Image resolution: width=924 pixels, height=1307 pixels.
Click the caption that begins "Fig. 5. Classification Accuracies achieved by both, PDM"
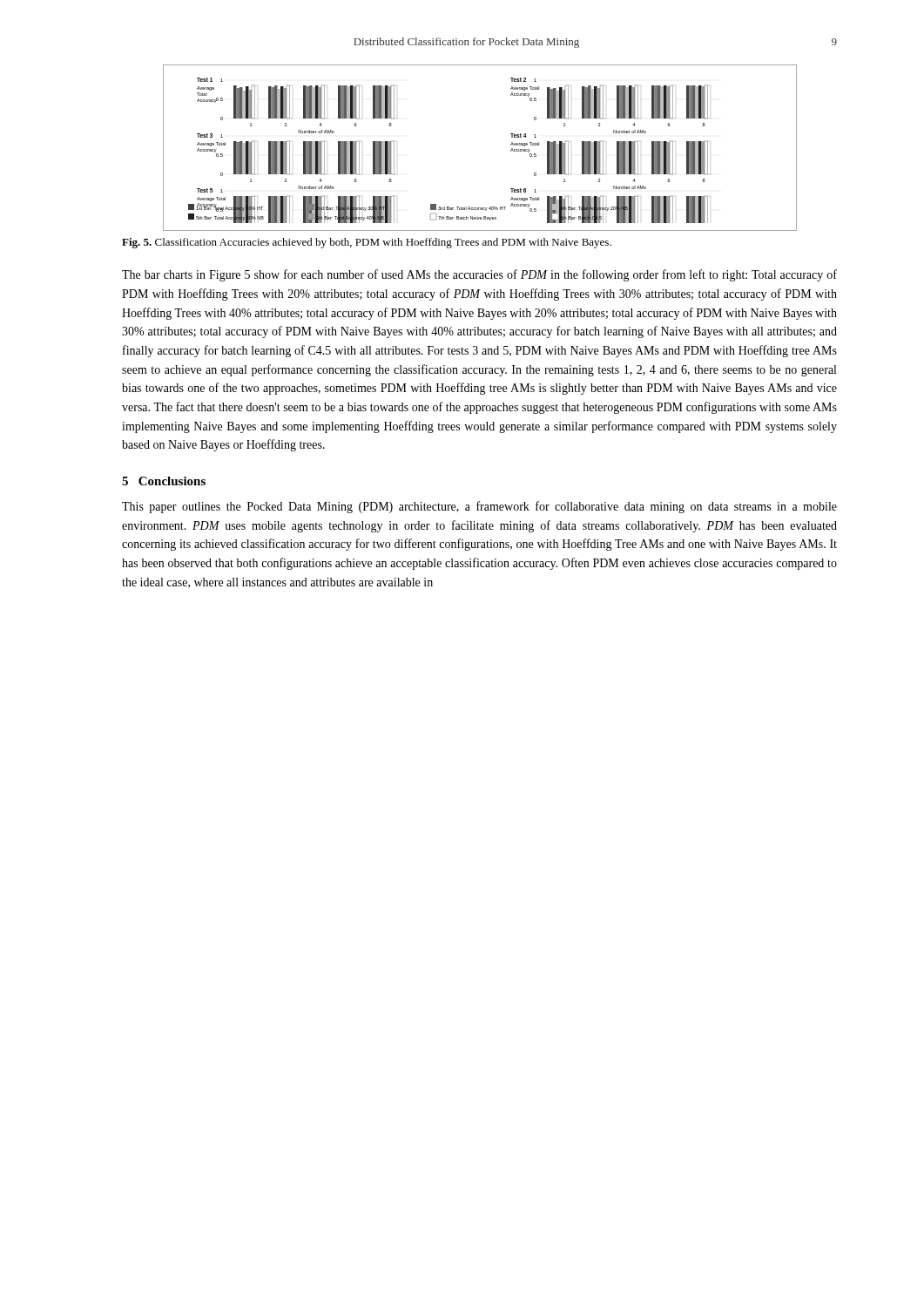click(x=367, y=242)
